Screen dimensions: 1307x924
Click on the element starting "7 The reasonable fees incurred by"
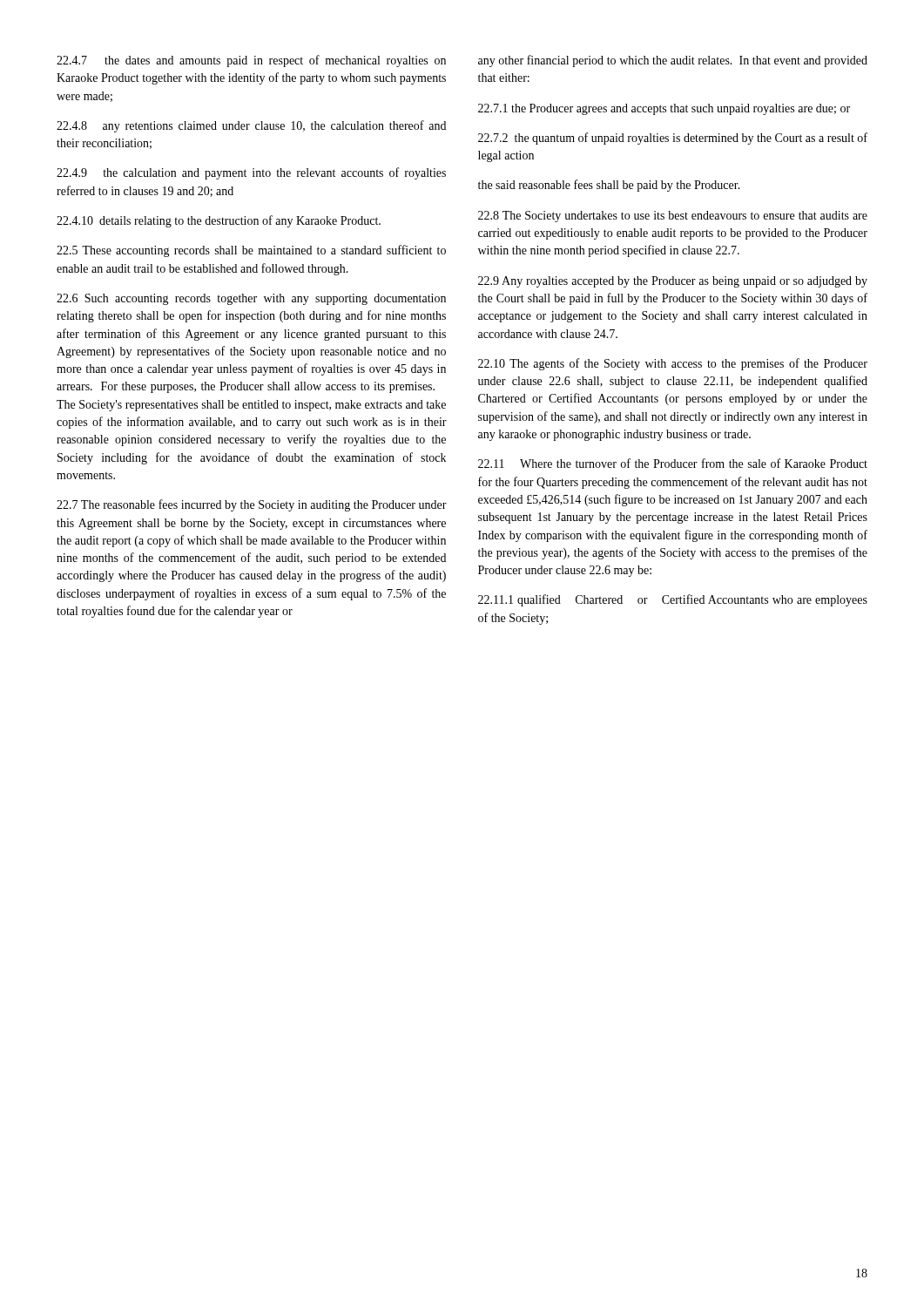251,558
